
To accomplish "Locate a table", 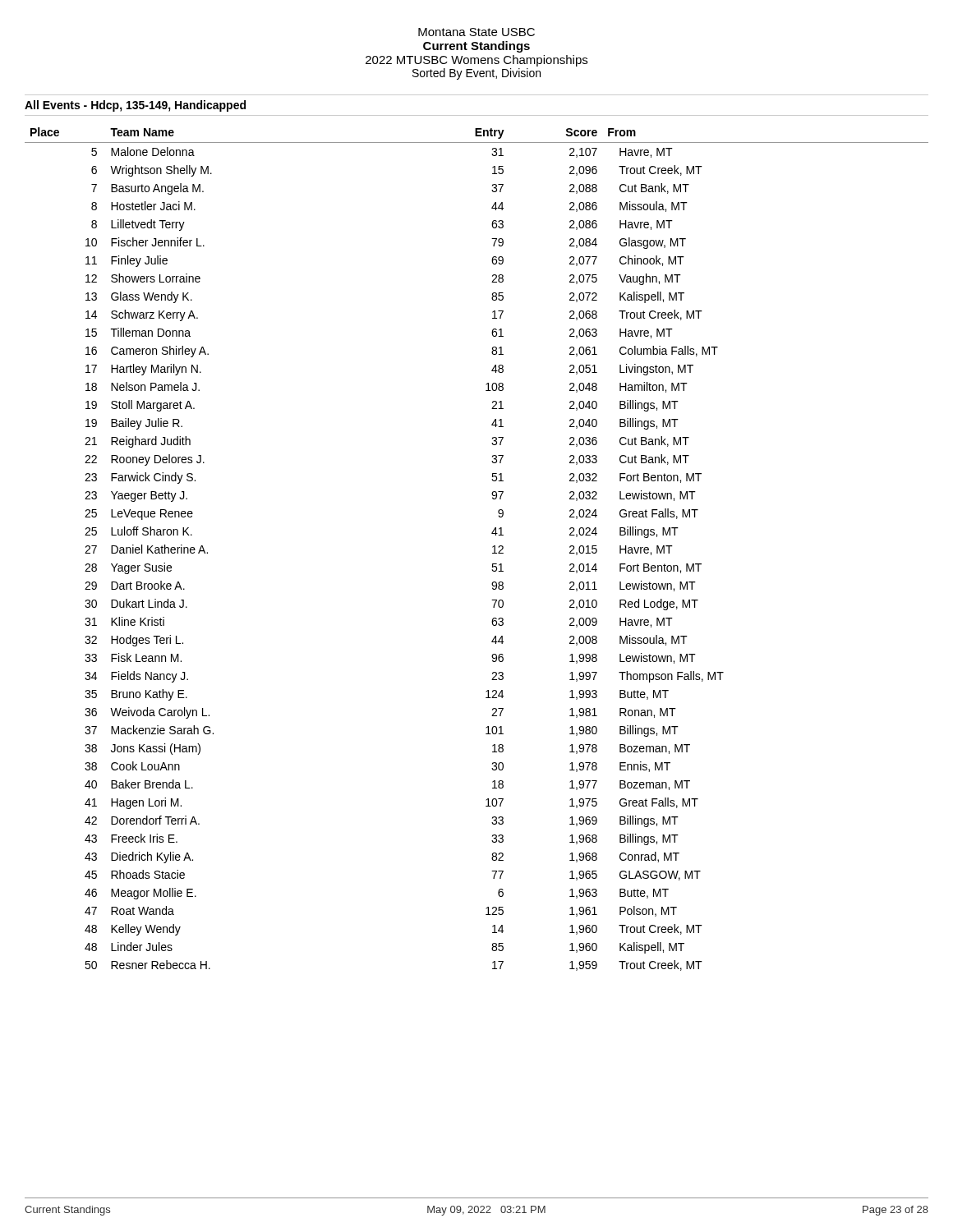I will (x=476, y=548).
